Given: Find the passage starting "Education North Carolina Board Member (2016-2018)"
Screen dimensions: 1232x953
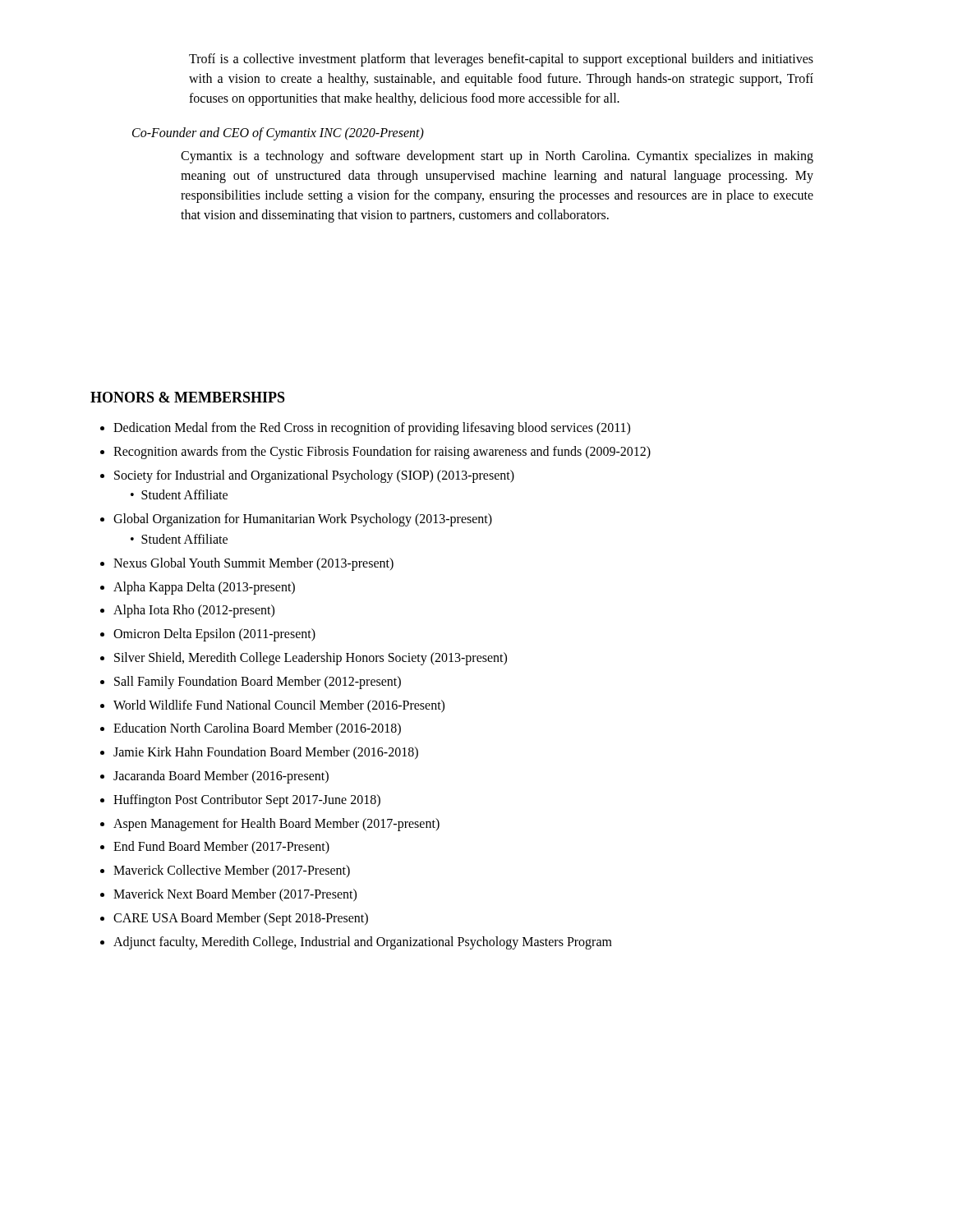Looking at the screenshot, I should point(257,728).
